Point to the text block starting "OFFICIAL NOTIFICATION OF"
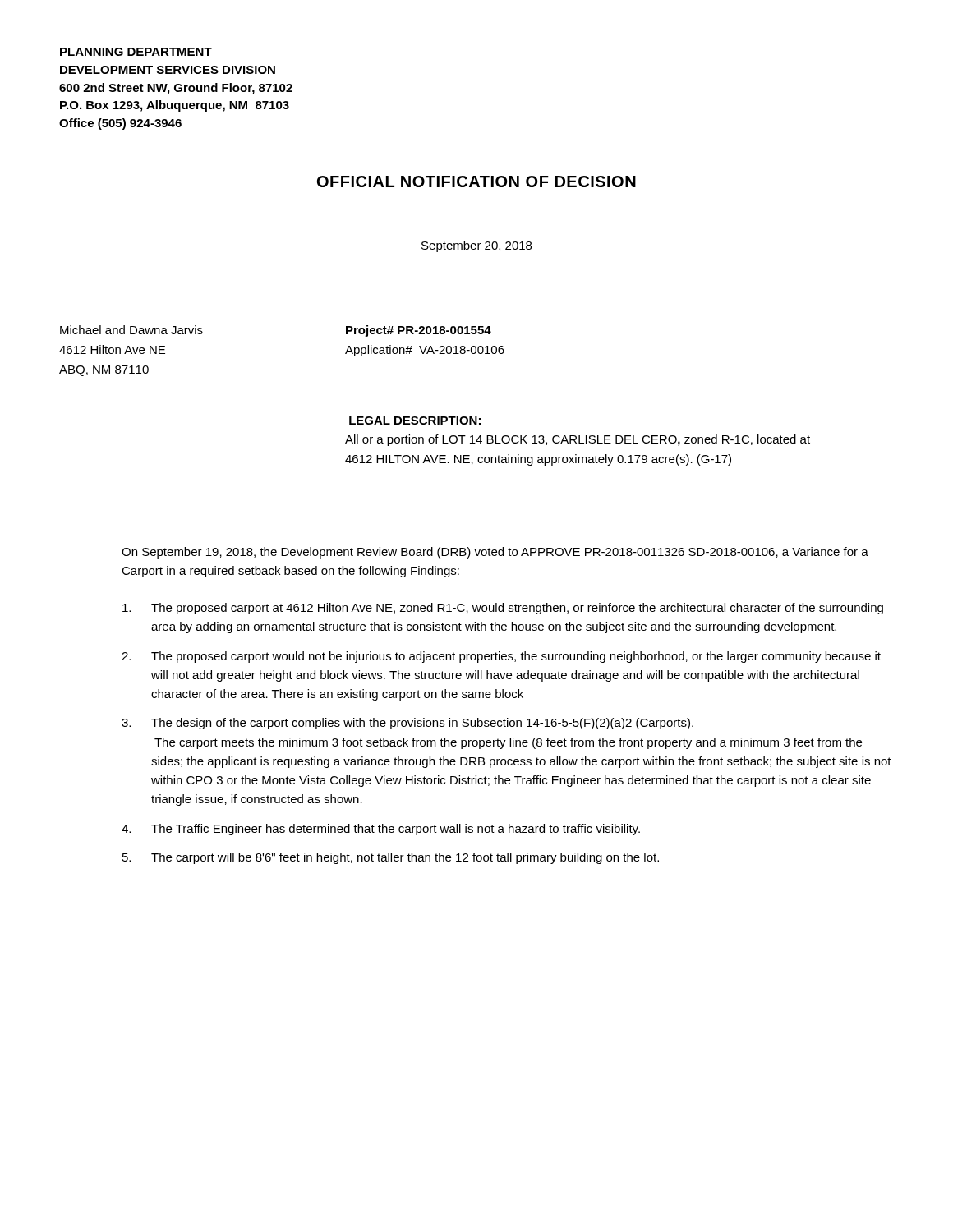This screenshot has width=953, height=1232. [476, 182]
